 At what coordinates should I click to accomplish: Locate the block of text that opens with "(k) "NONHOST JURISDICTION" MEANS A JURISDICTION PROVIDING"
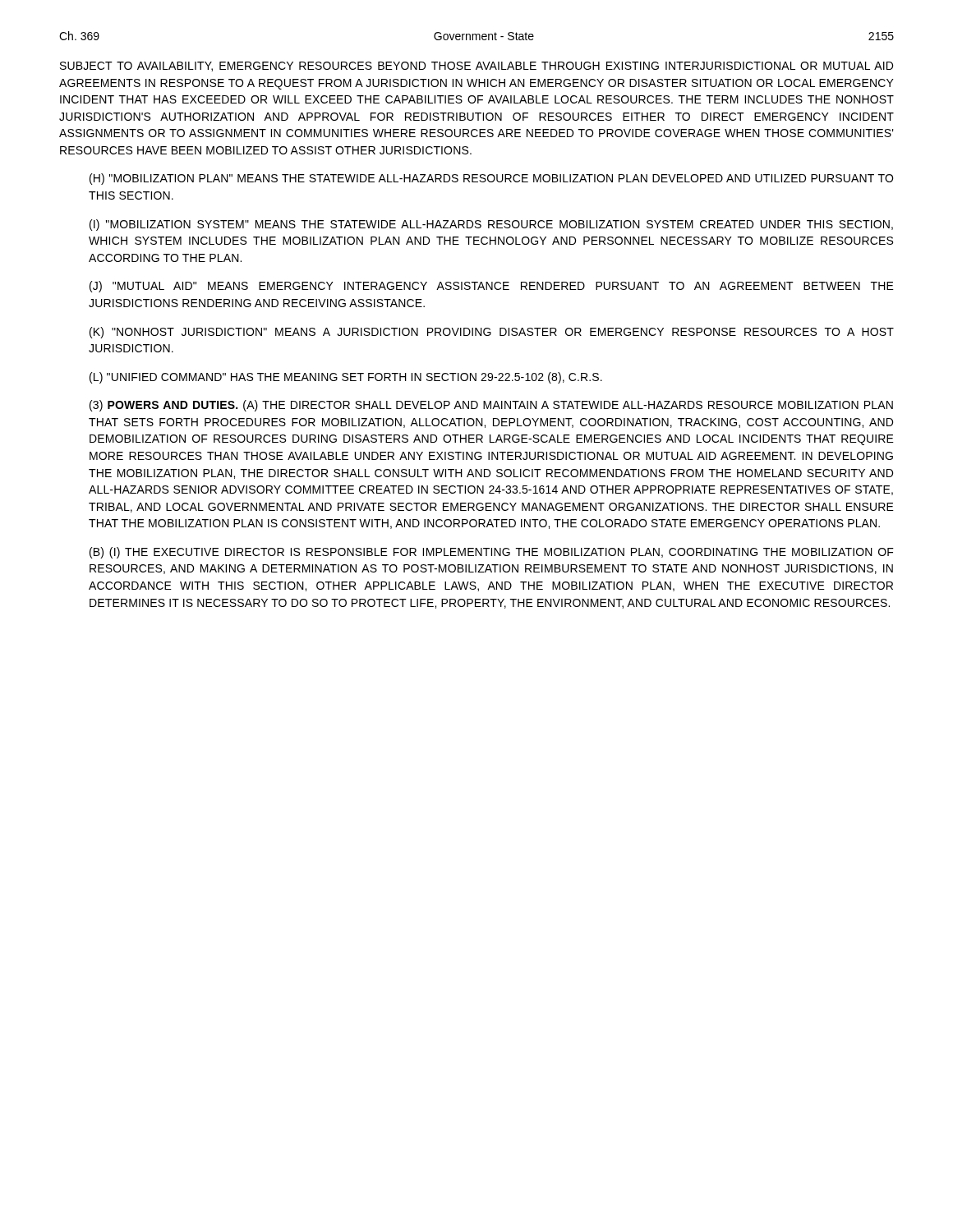491,340
